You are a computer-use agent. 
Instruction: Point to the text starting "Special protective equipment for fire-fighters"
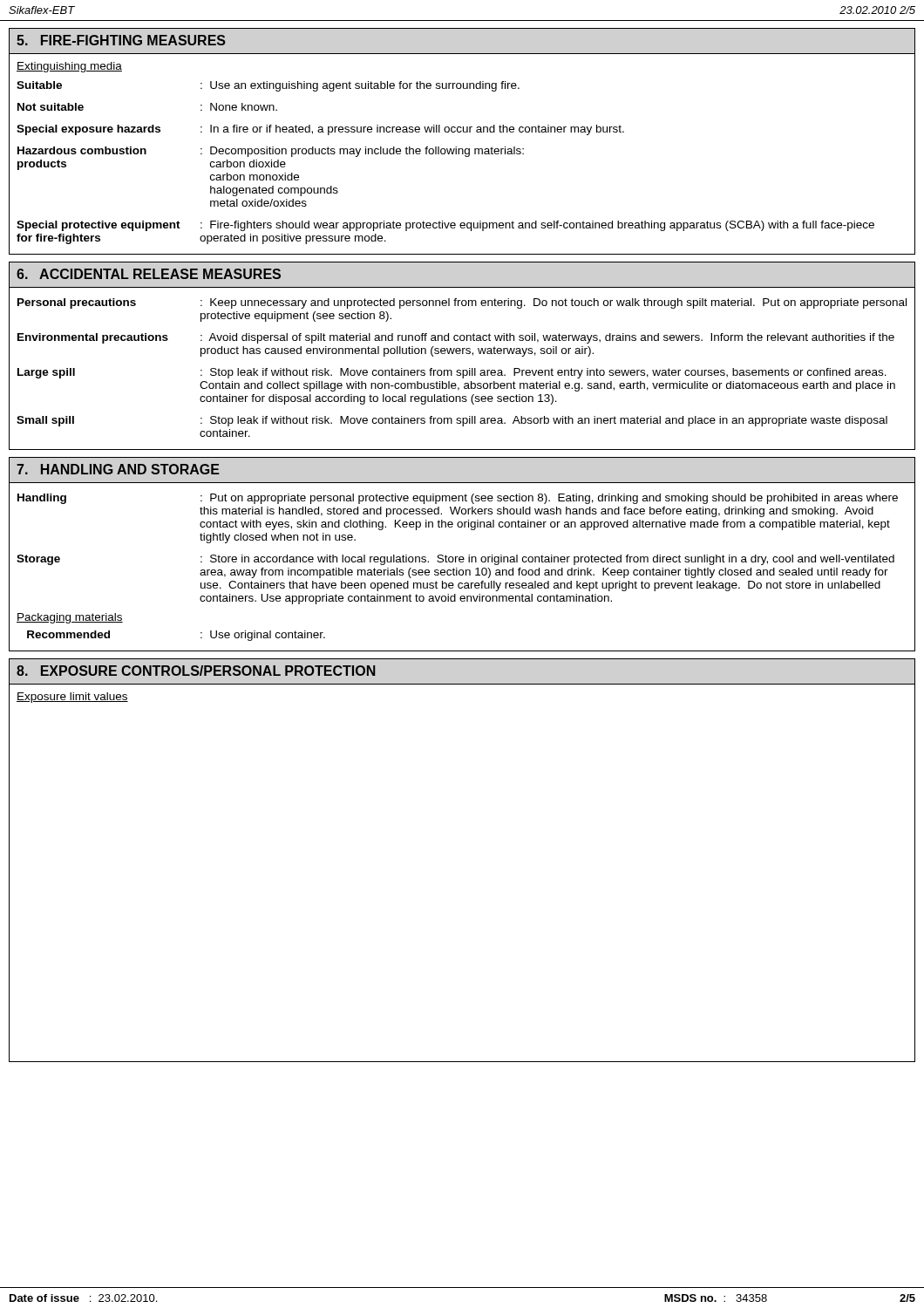[x=462, y=231]
